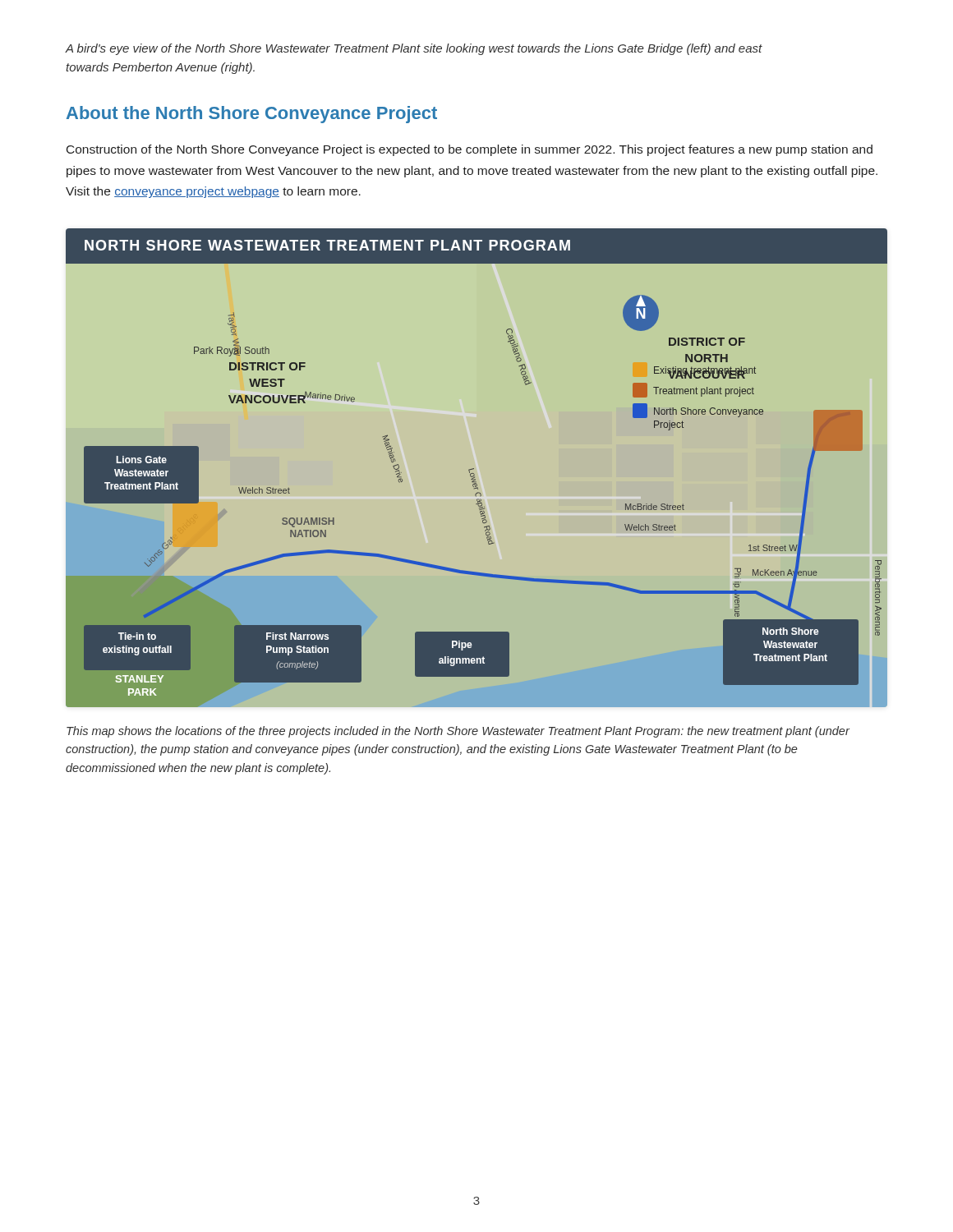Select a section header

click(252, 113)
